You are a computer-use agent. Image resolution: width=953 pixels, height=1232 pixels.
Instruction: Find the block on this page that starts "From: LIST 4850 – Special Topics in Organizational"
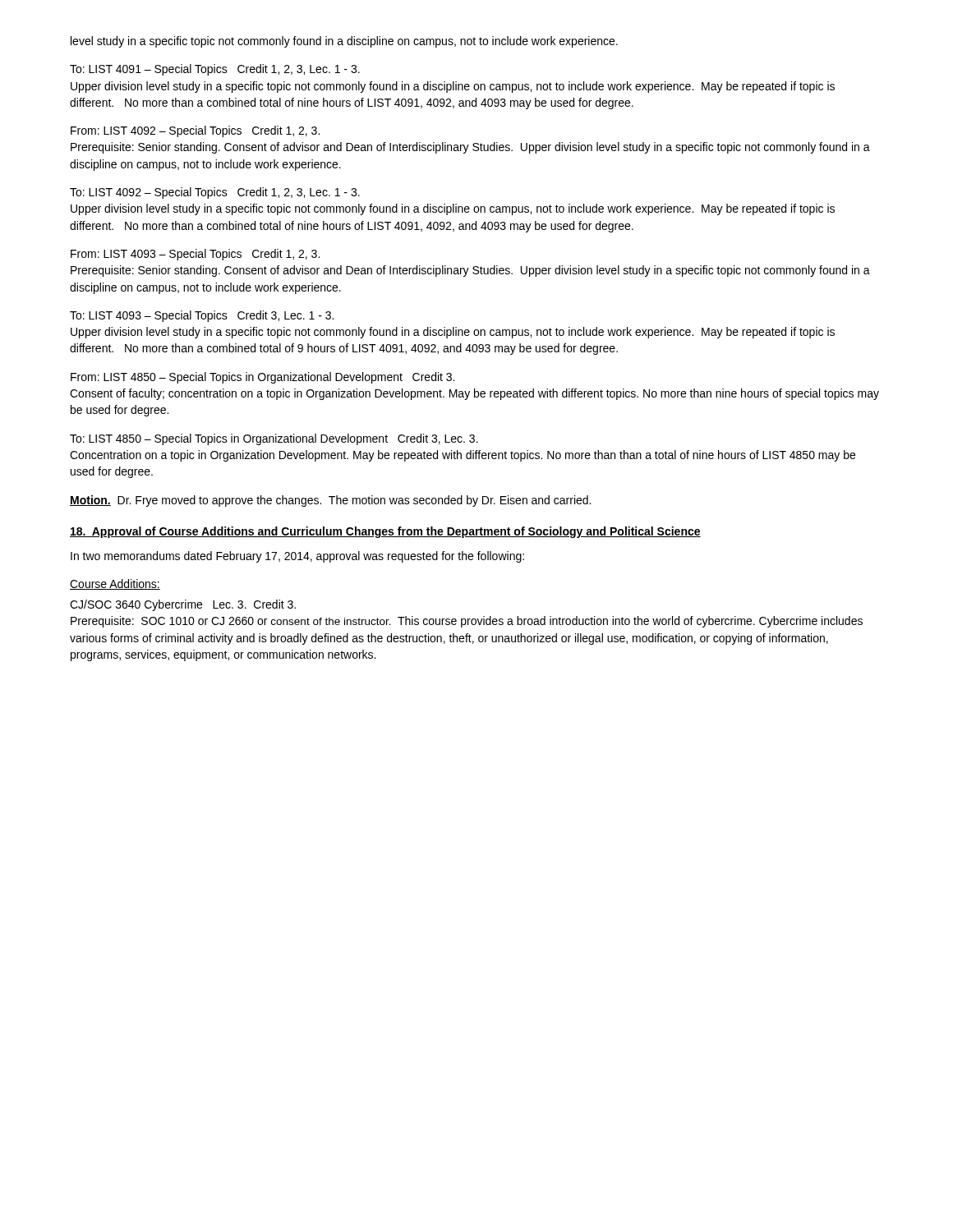click(x=476, y=394)
